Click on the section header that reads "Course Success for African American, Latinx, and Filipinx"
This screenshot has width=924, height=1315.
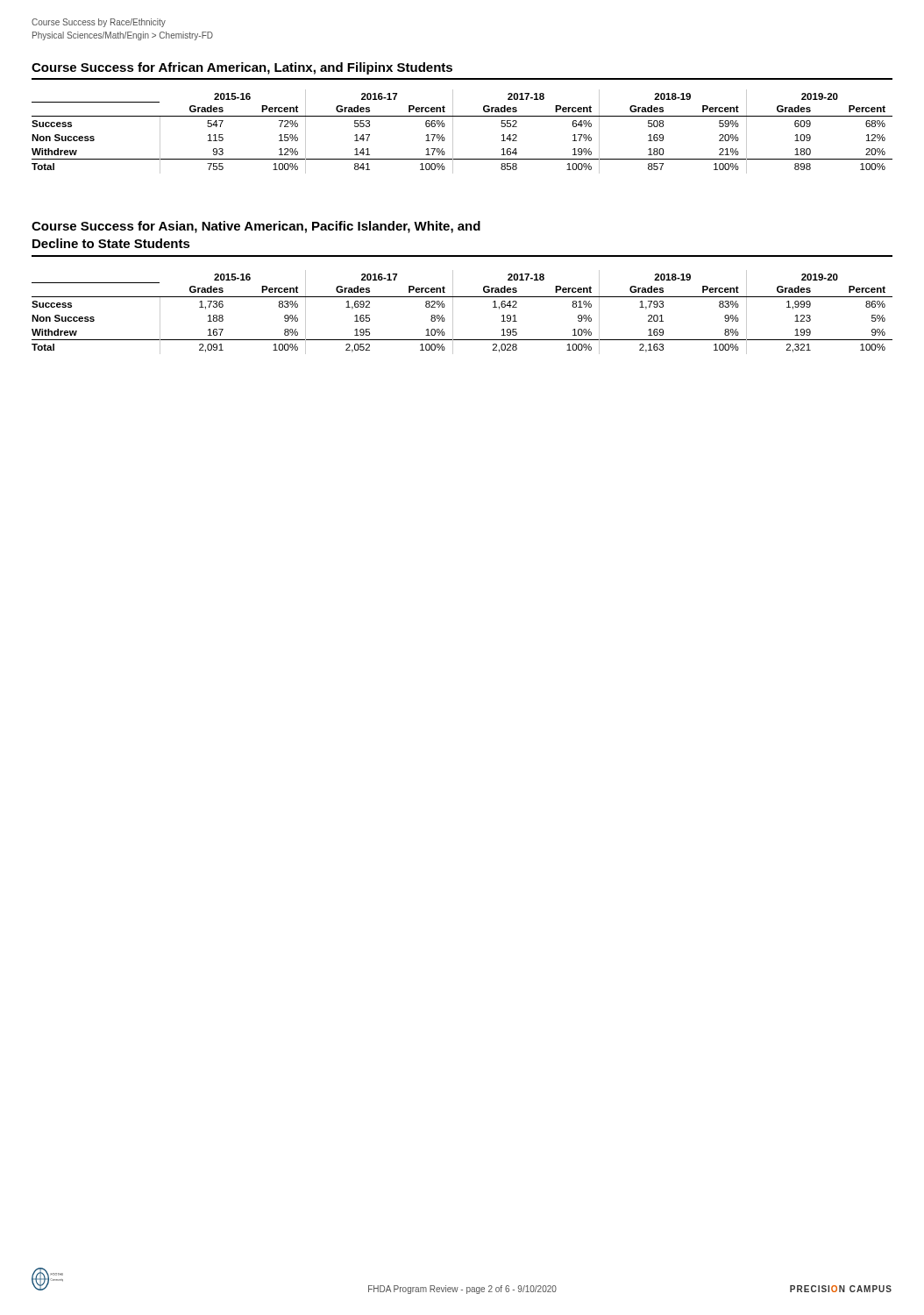pyautogui.click(x=242, y=67)
